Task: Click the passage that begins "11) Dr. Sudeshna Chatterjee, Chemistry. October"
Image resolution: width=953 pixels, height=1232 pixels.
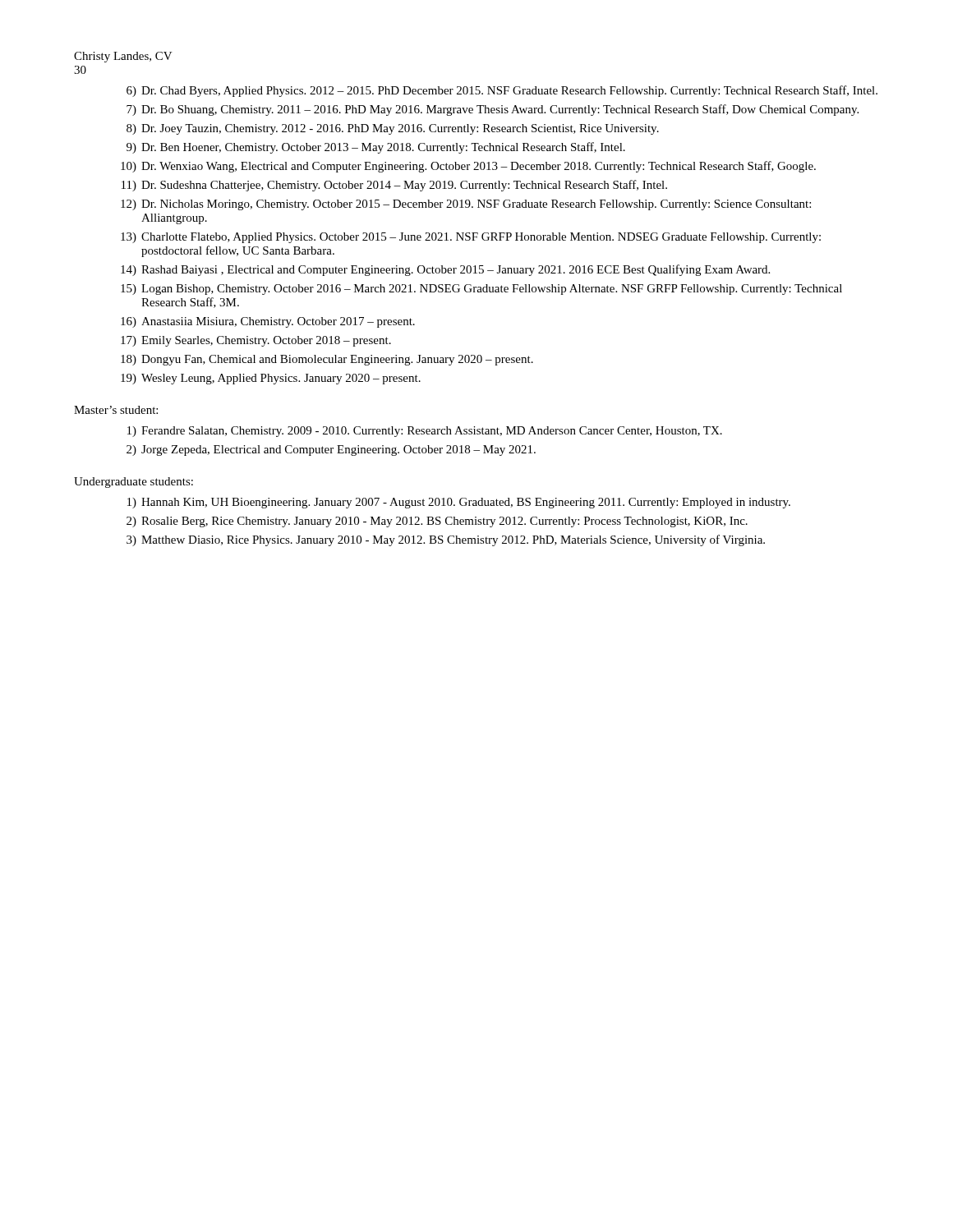Action: [493, 185]
